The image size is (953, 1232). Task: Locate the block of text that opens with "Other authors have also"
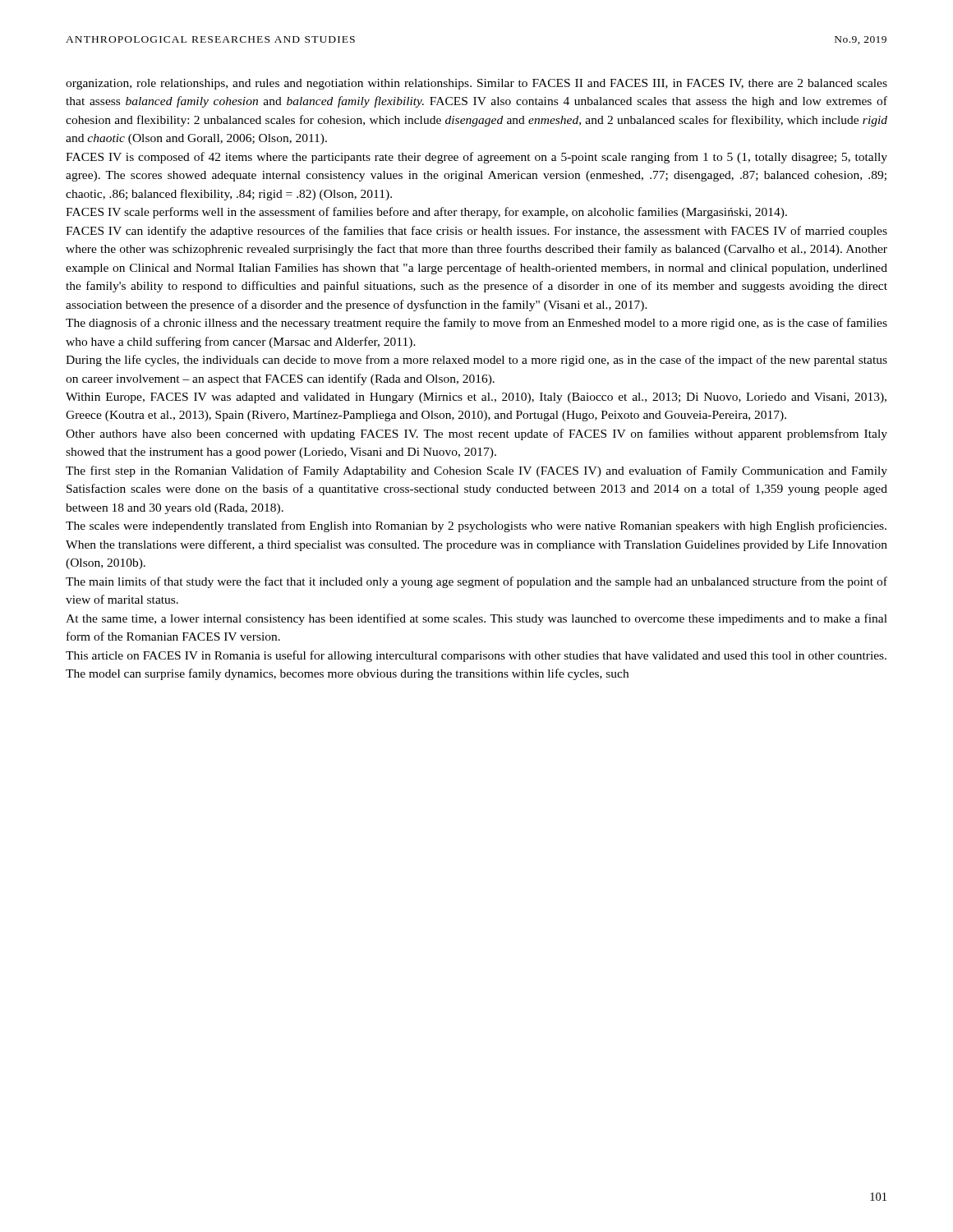click(476, 443)
